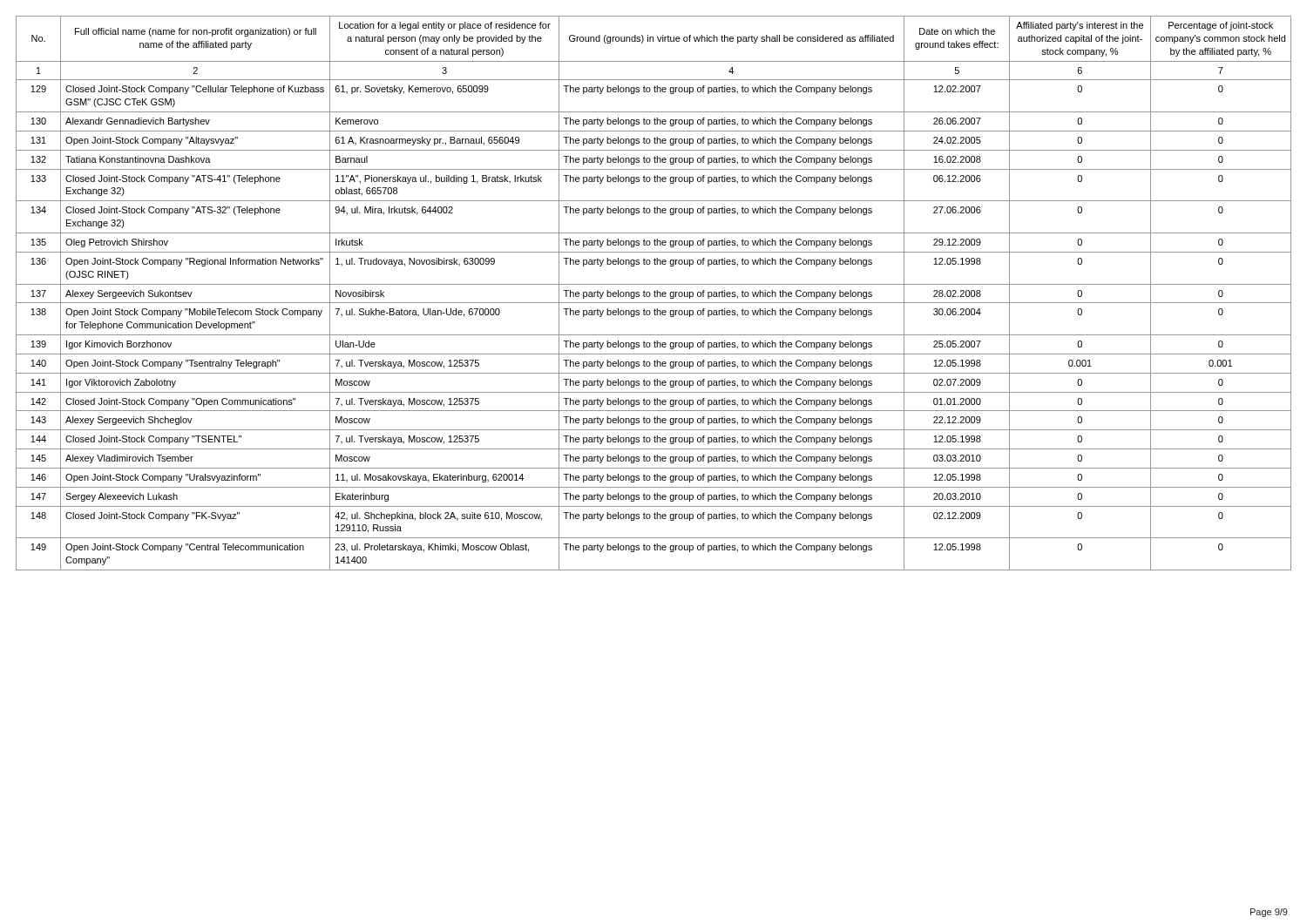1307x924 pixels.
Task: Click on the table containing "11"A", Pionerskaya ul., building 1,"
Action: click(654, 293)
